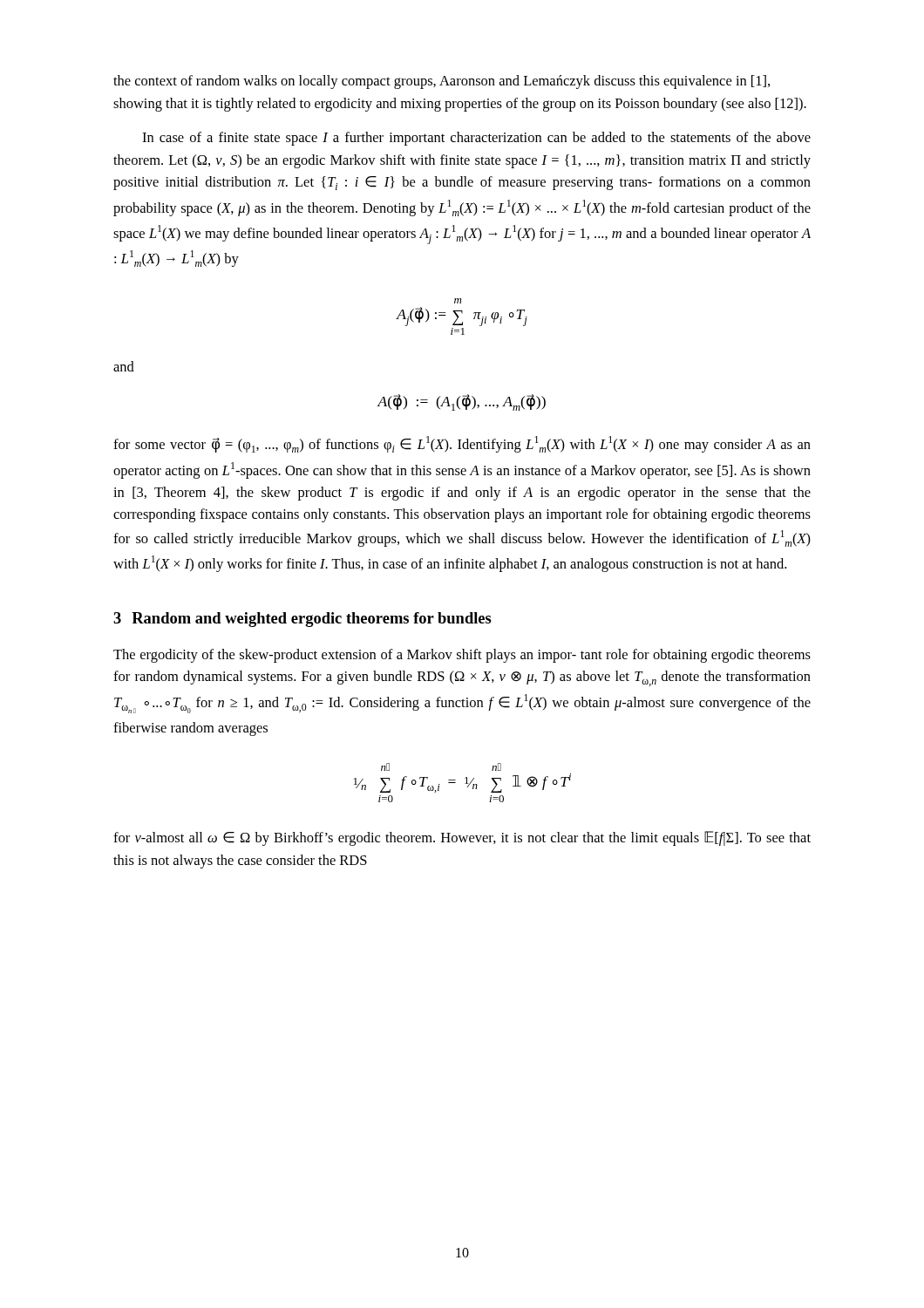The height and width of the screenshot is (1308, 924).
Task: Select the text starting "the context of"
Action: tap(460, 92)
